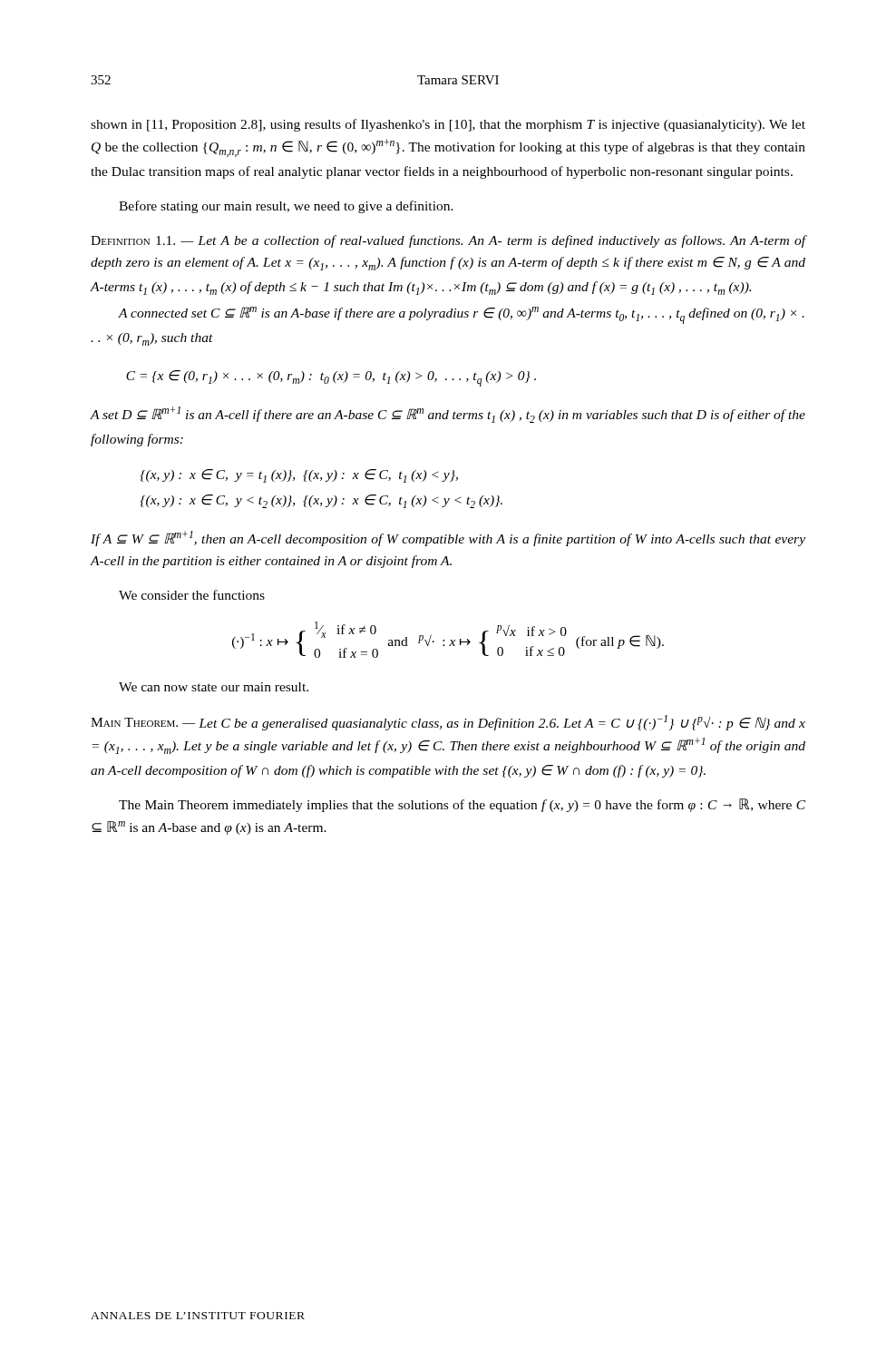Select the element starting "A set D"

point(448,426)
